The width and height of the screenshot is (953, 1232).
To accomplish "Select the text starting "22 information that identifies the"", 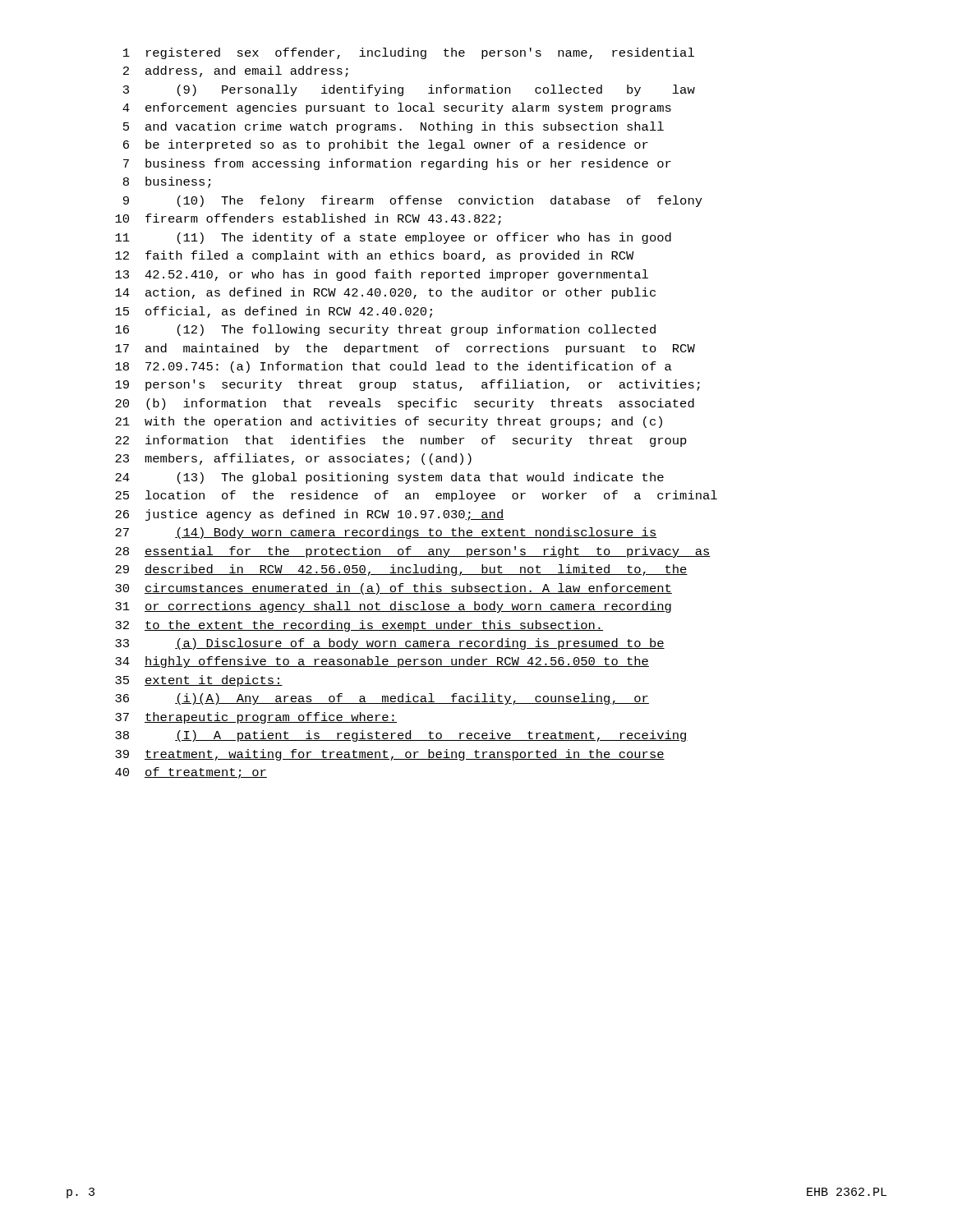I will 476,441.
